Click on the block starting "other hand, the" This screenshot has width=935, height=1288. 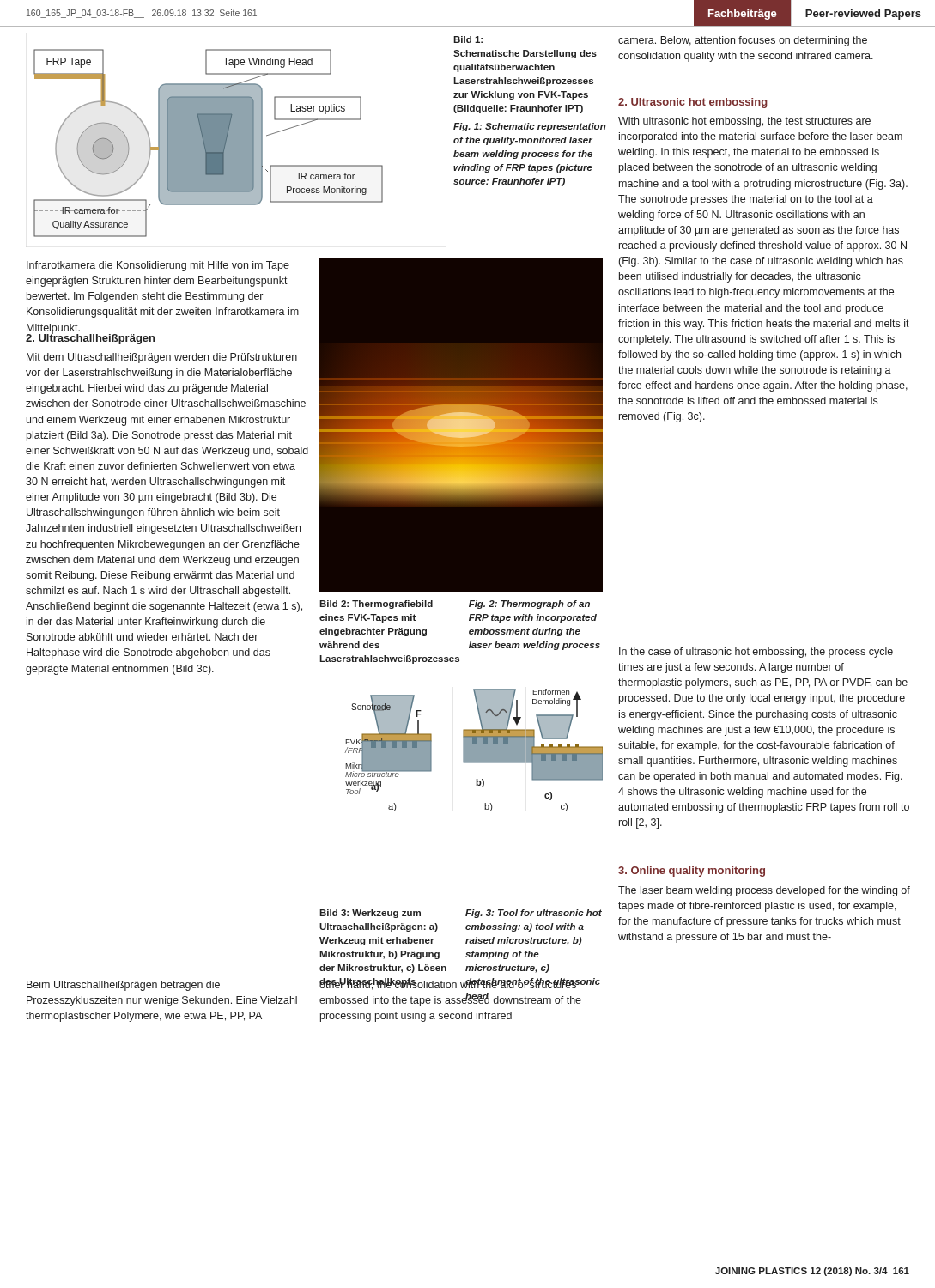click(x=461, y=1001)
